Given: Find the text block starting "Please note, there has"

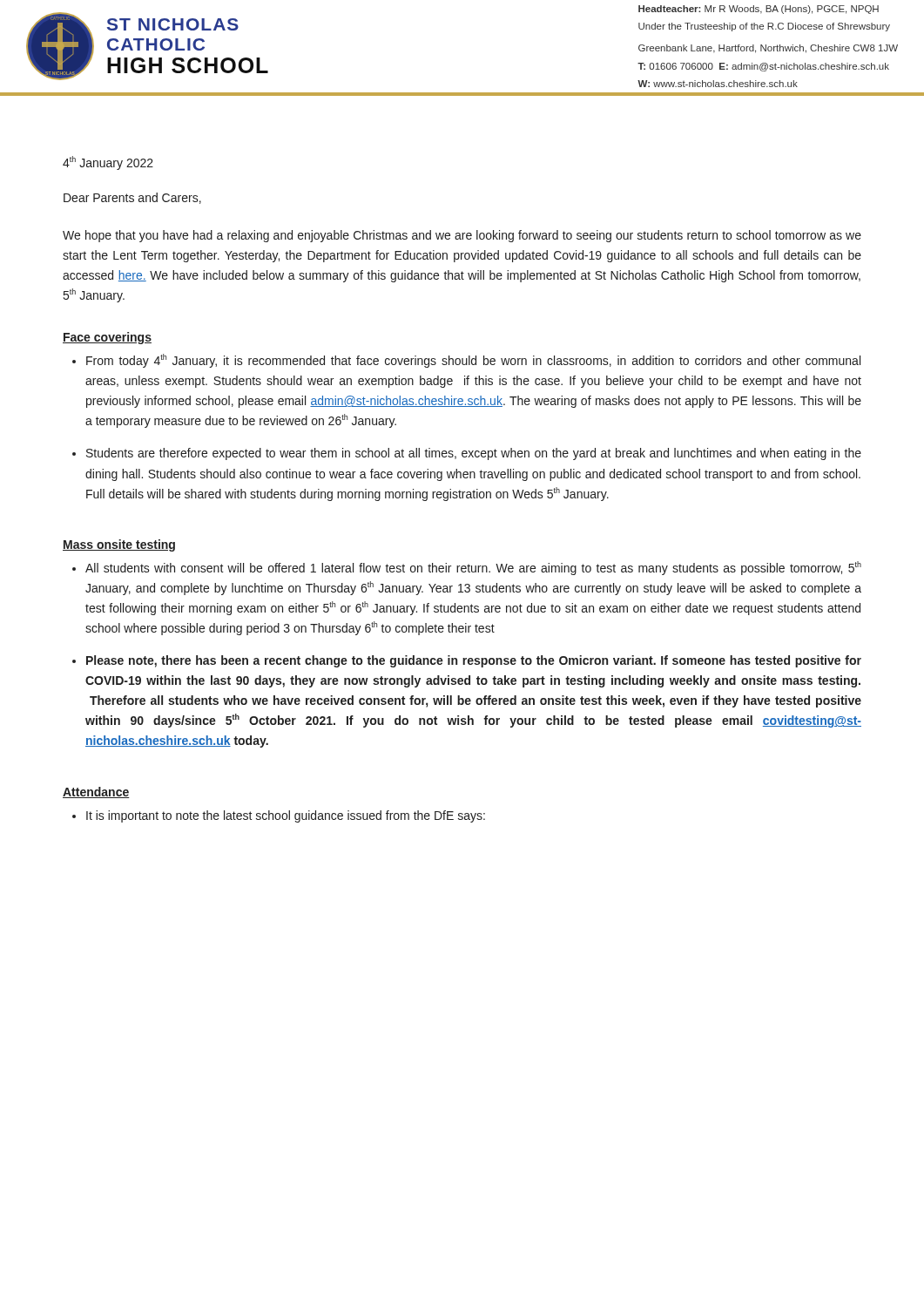Looking at the screenshot, I should [x=473, y=701].
